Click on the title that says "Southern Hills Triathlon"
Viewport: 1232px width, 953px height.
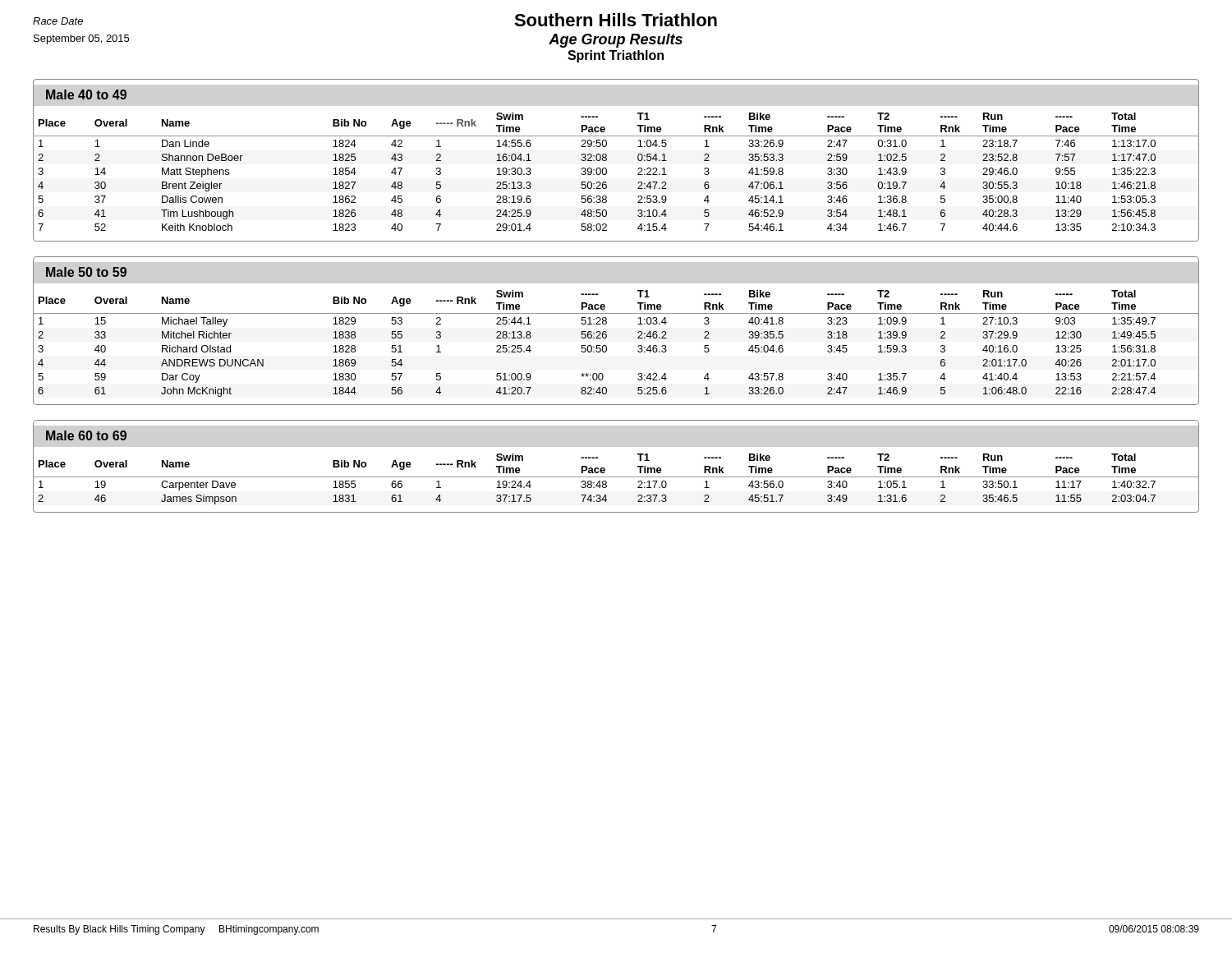click(x=616, y=20)
